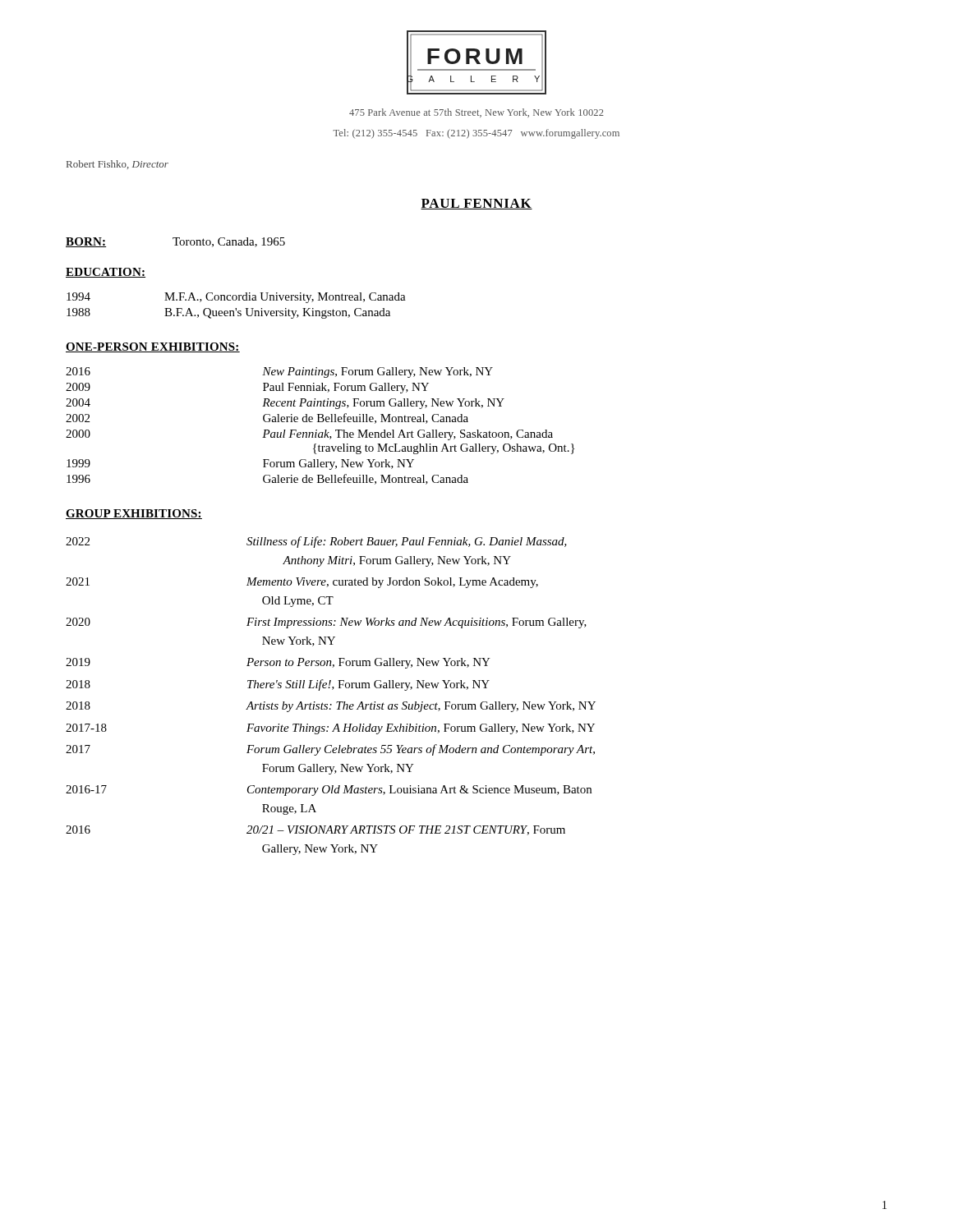Click on the passage starting "PAUL FENNIAK"
Image resolution: width=953 pixels, height=1232 pixels.
coord(476,203)
